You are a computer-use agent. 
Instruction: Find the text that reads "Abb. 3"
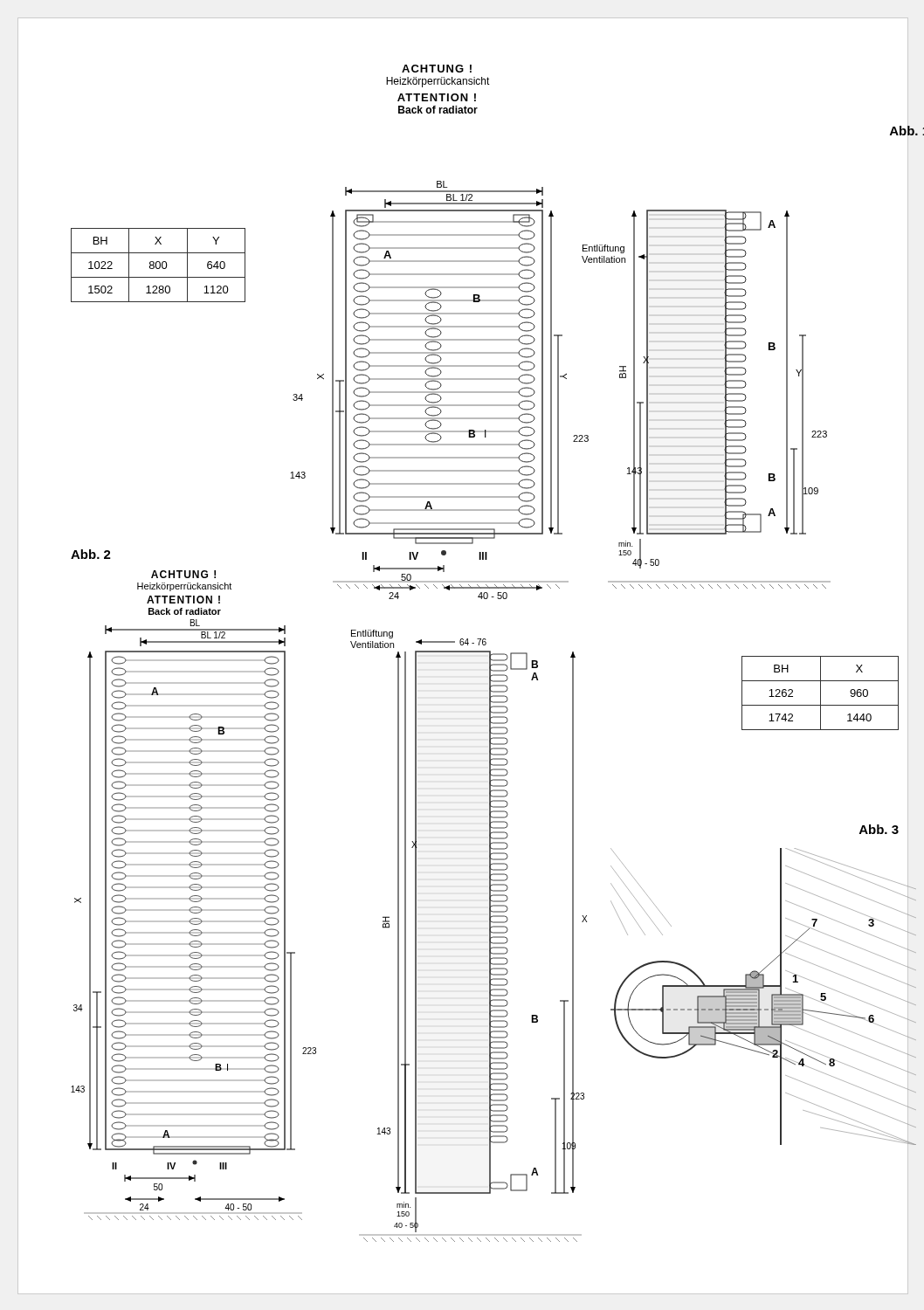(x=879, y=829)
